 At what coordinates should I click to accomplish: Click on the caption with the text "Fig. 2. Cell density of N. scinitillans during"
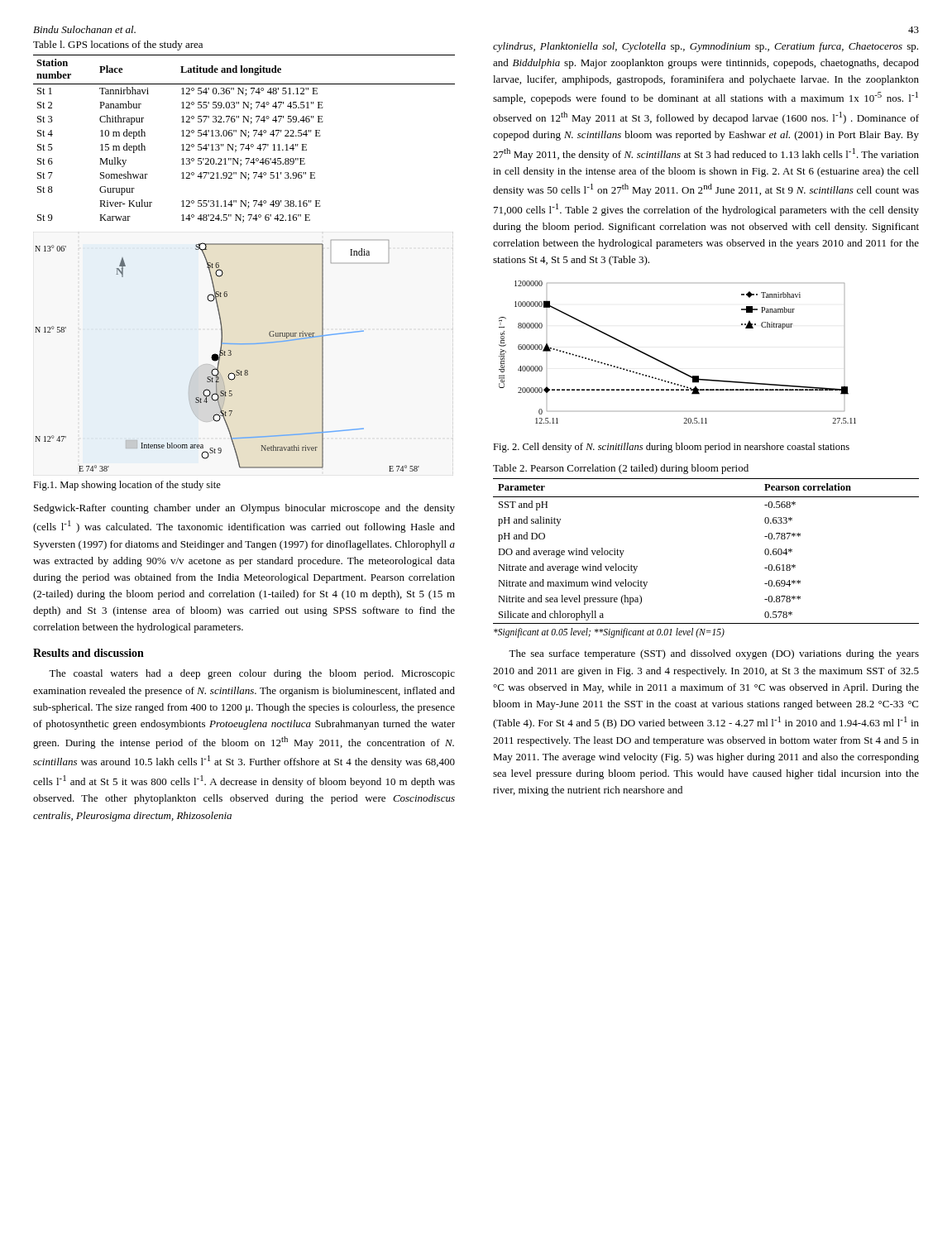(x=671, y=447)
